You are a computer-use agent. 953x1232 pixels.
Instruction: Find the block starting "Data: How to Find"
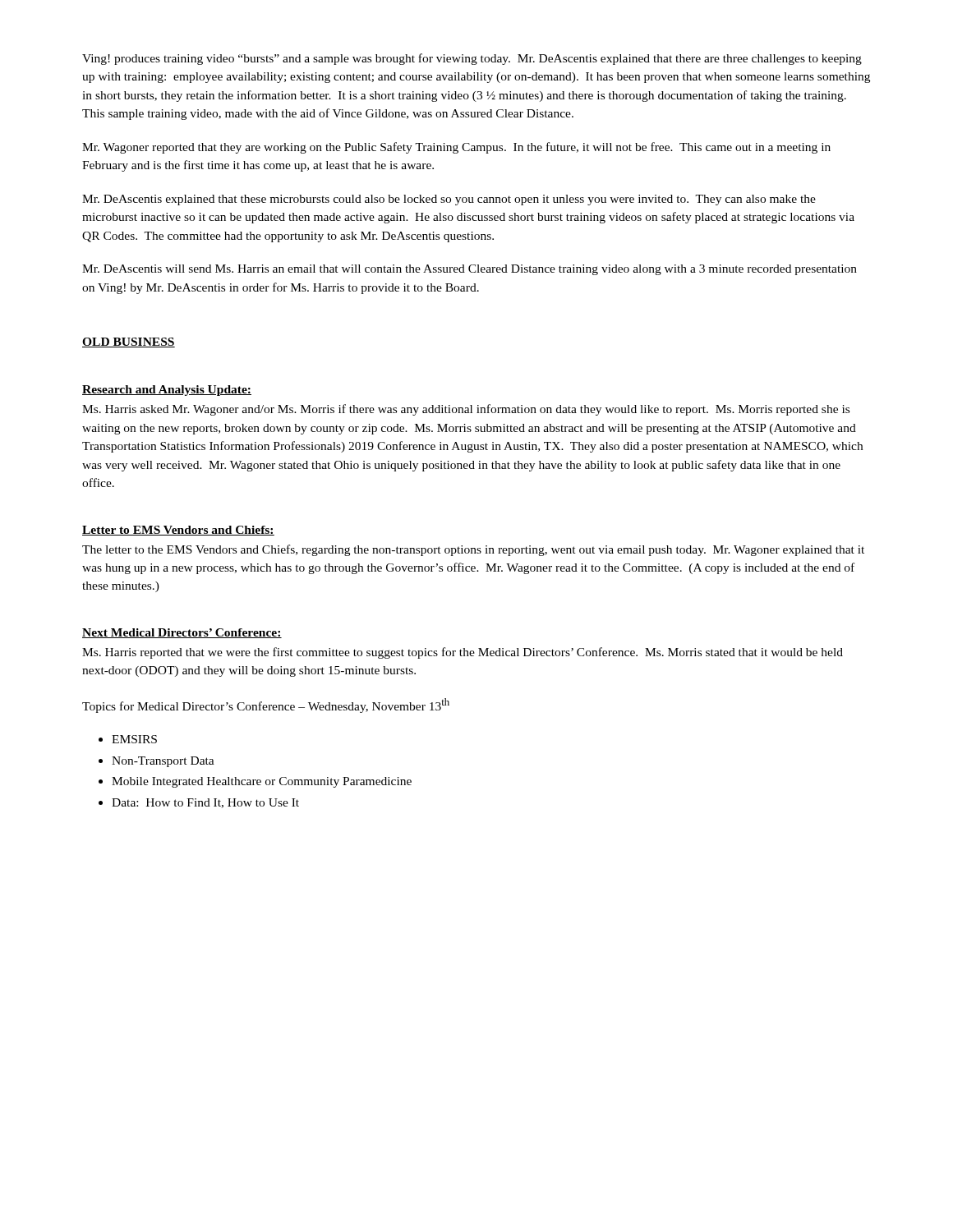[x=205, y=802]
